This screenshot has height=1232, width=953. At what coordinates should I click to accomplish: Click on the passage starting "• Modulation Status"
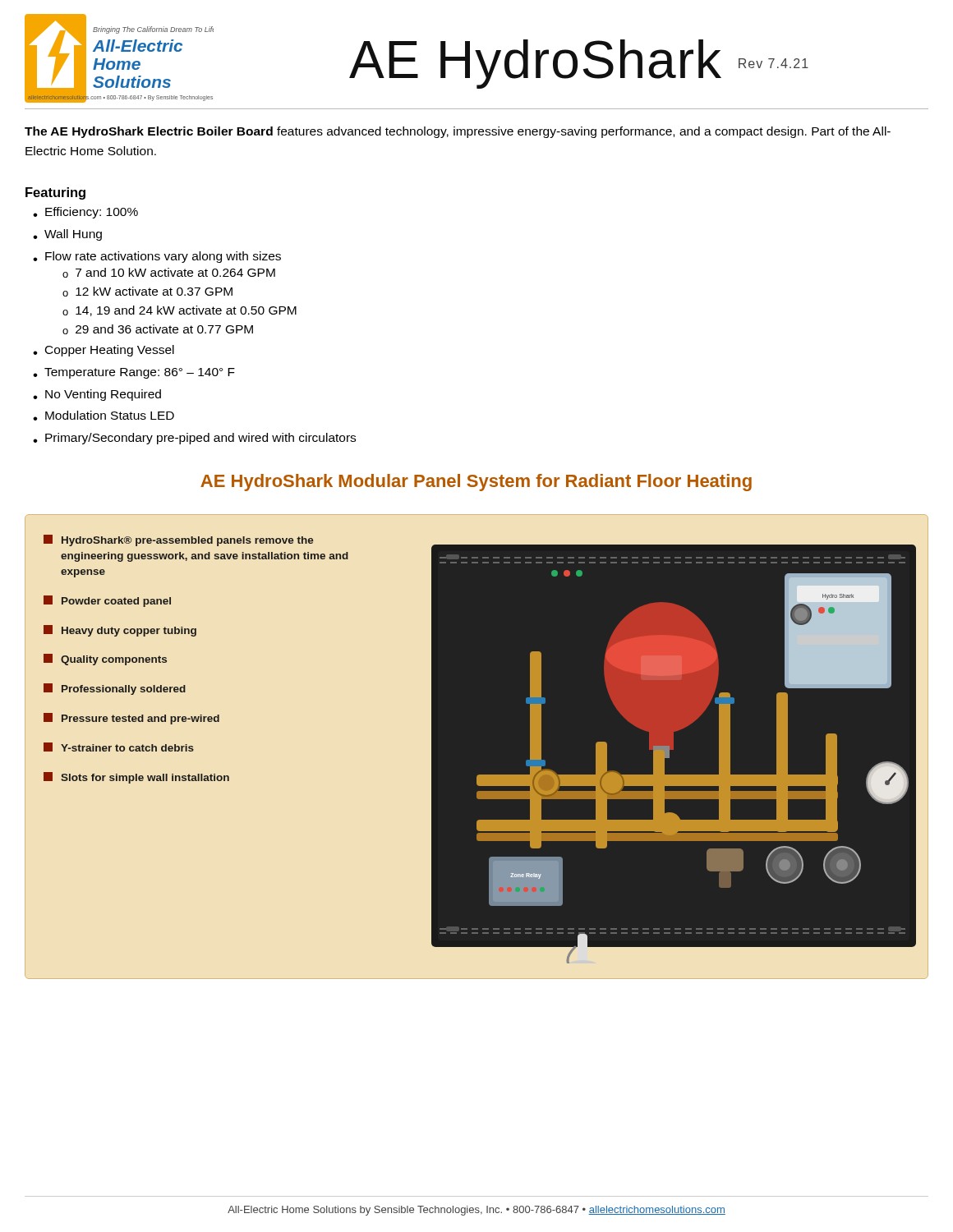[104, 419]
